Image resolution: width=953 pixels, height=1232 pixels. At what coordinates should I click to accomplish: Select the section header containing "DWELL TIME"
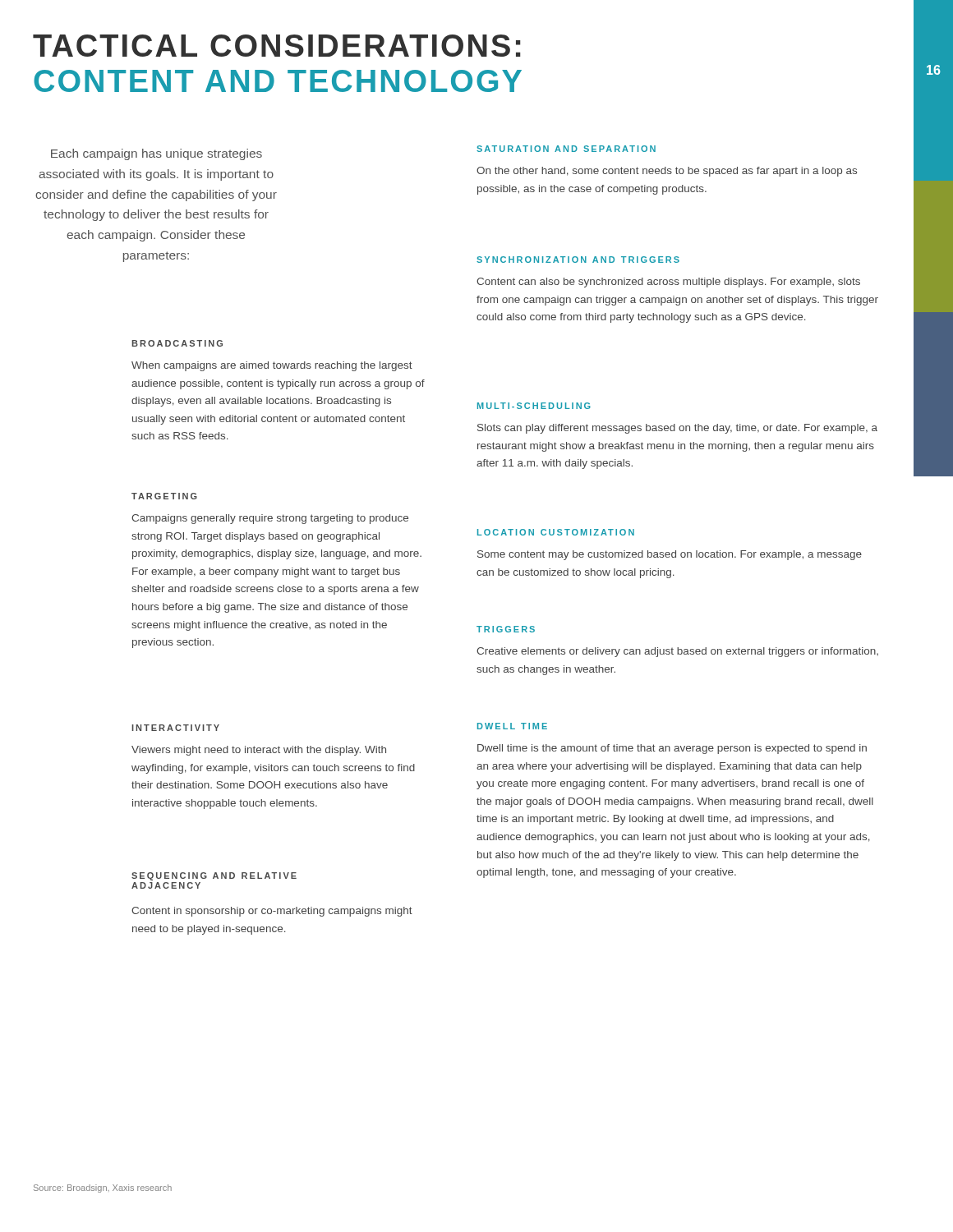pyautogui.click(x=512, y=726)
